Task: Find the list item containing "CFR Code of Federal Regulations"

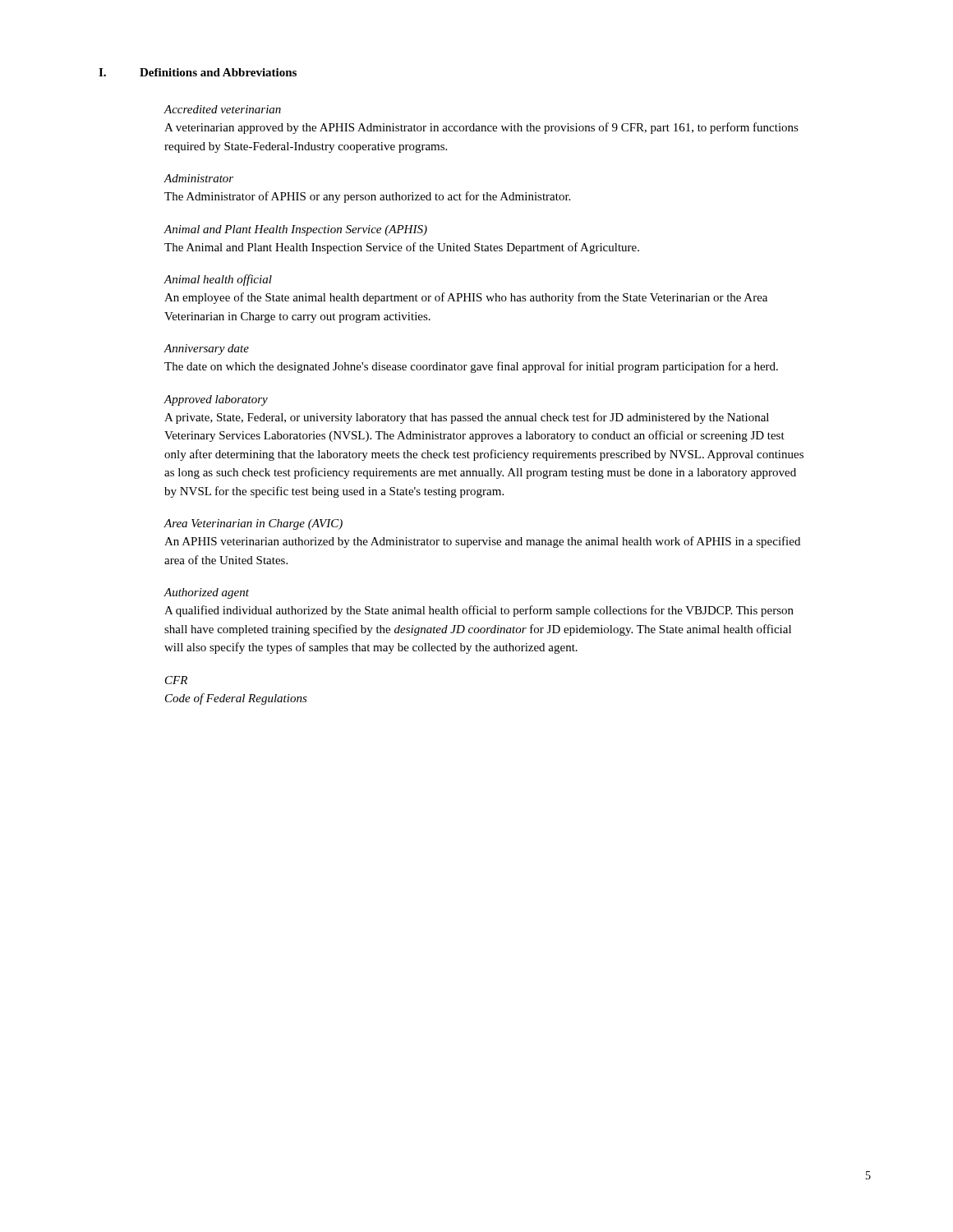Action: pyautogui.click(x=176, y=680)
